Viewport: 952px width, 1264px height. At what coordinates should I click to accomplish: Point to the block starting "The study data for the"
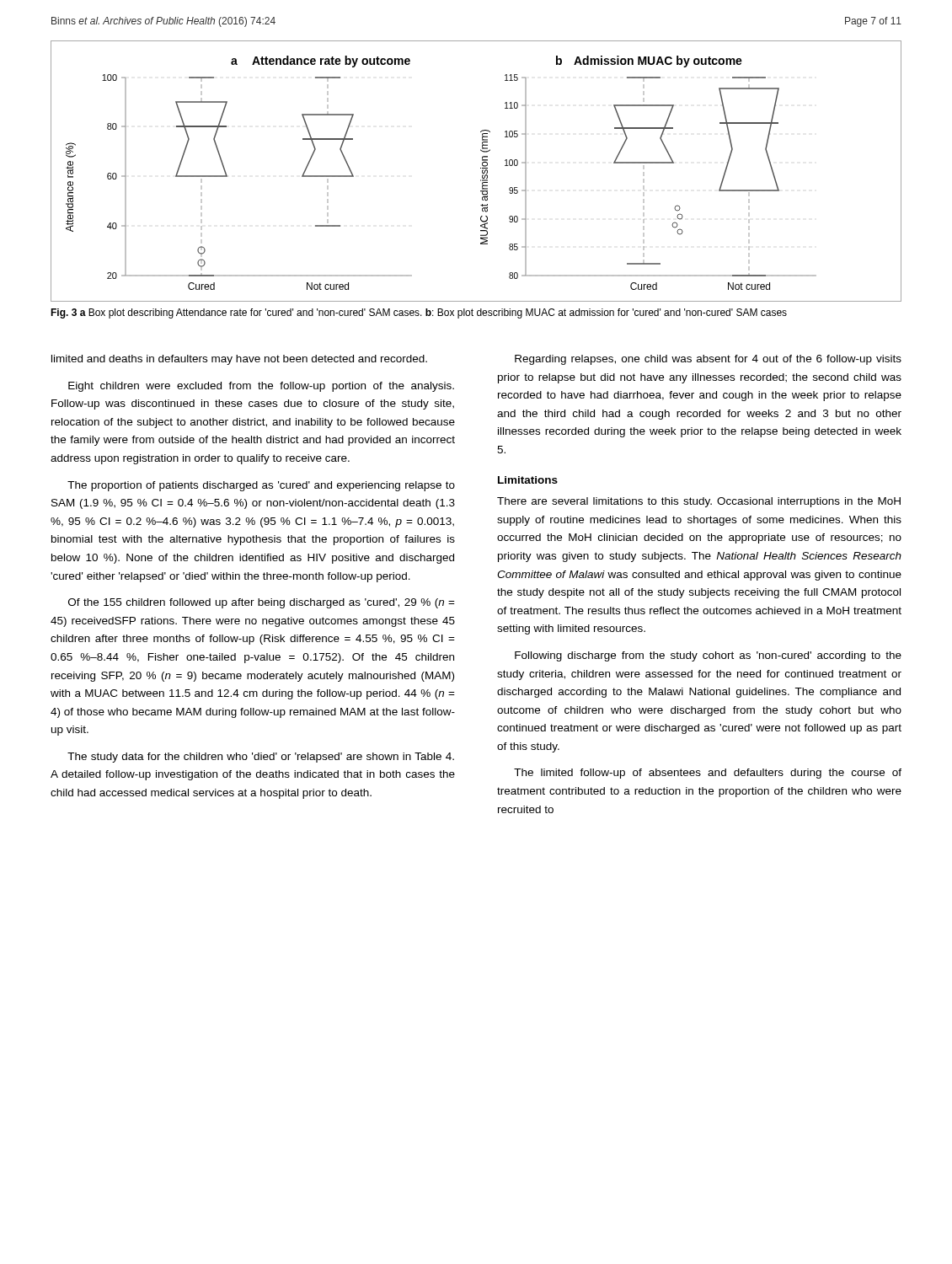253,775
